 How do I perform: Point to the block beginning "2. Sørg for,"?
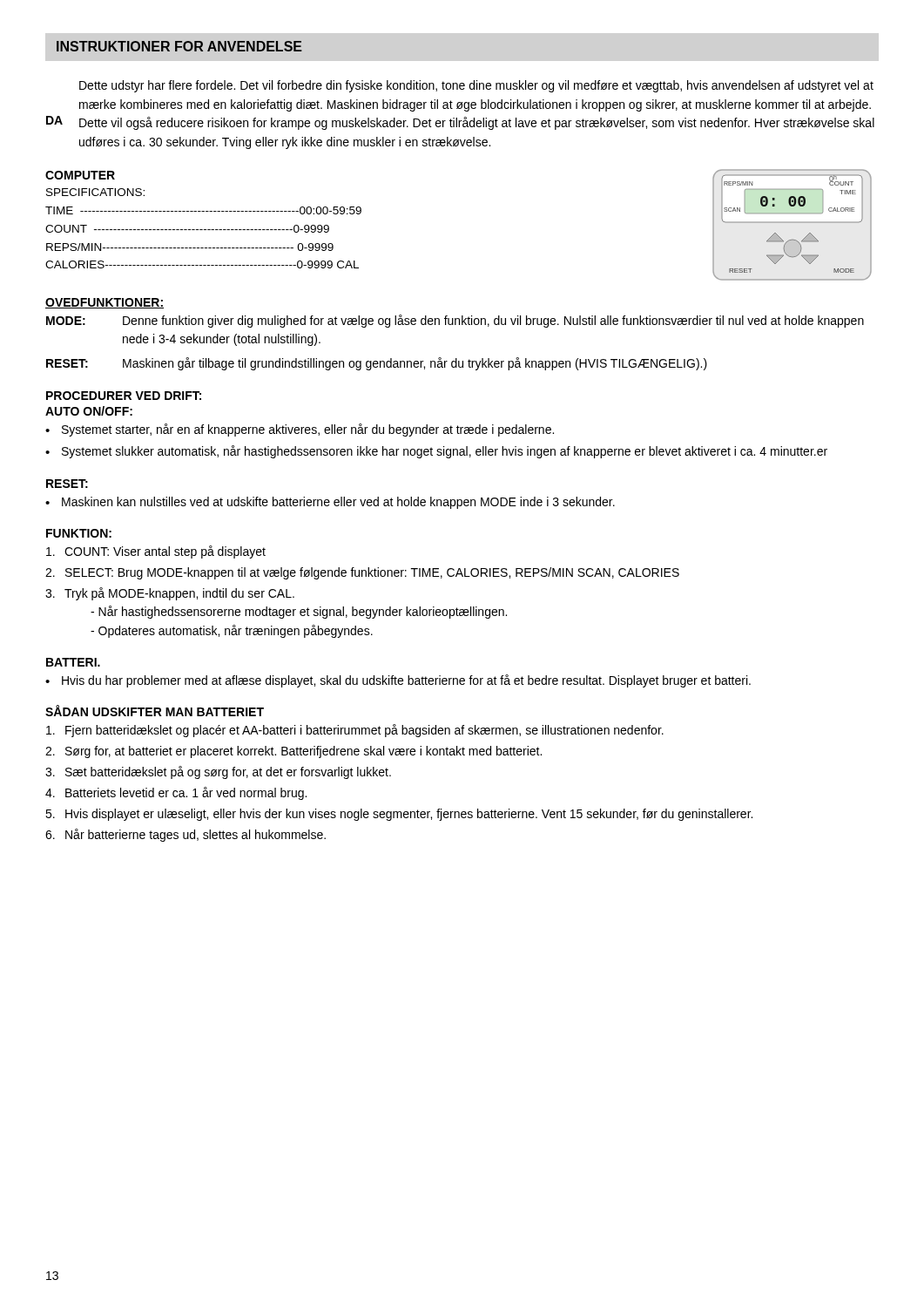294,752
